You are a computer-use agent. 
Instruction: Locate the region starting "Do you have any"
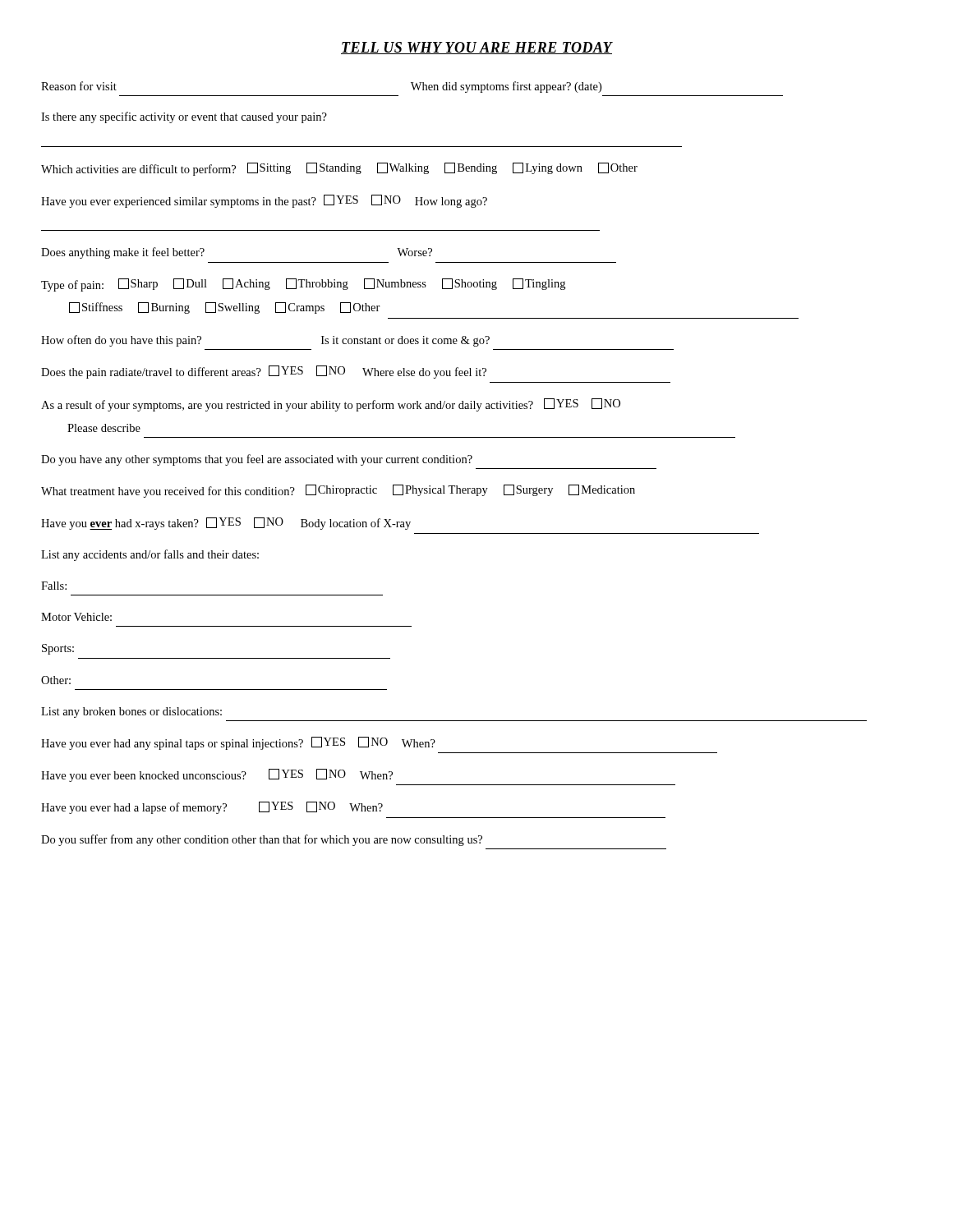349,459
